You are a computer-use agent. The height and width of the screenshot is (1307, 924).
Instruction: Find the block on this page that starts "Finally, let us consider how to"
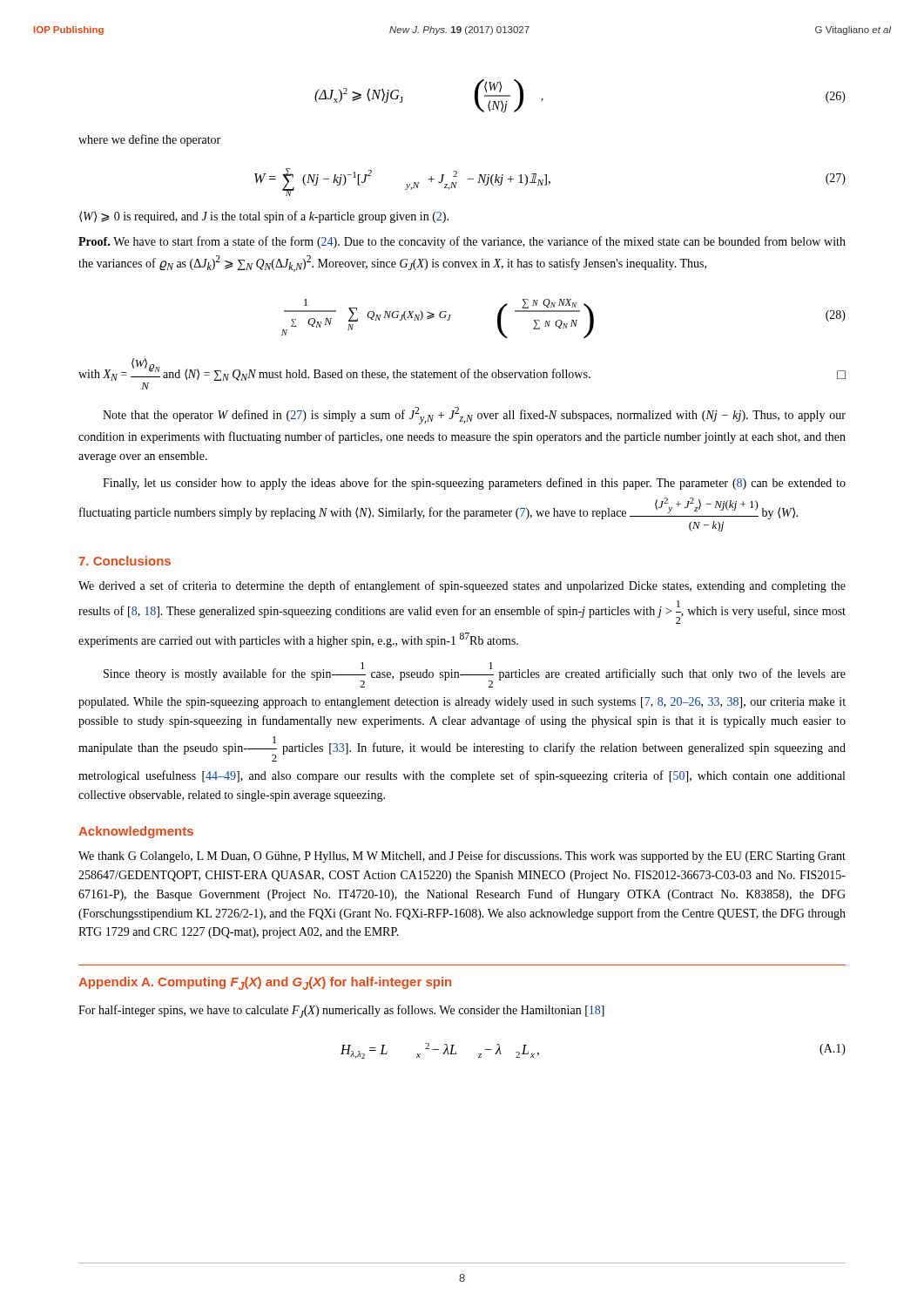click(x=462, y=505)
